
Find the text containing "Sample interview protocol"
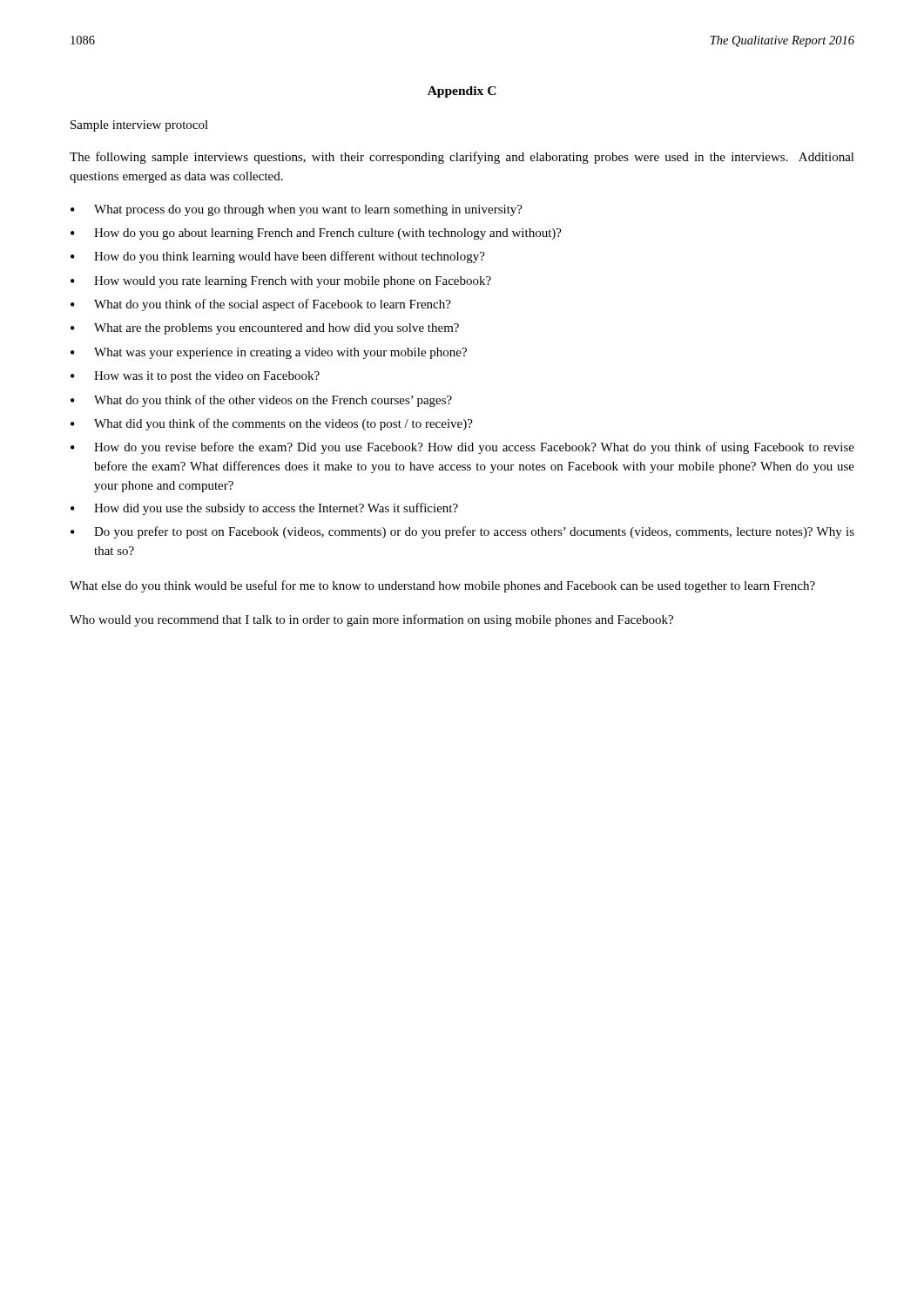(139, 125)
